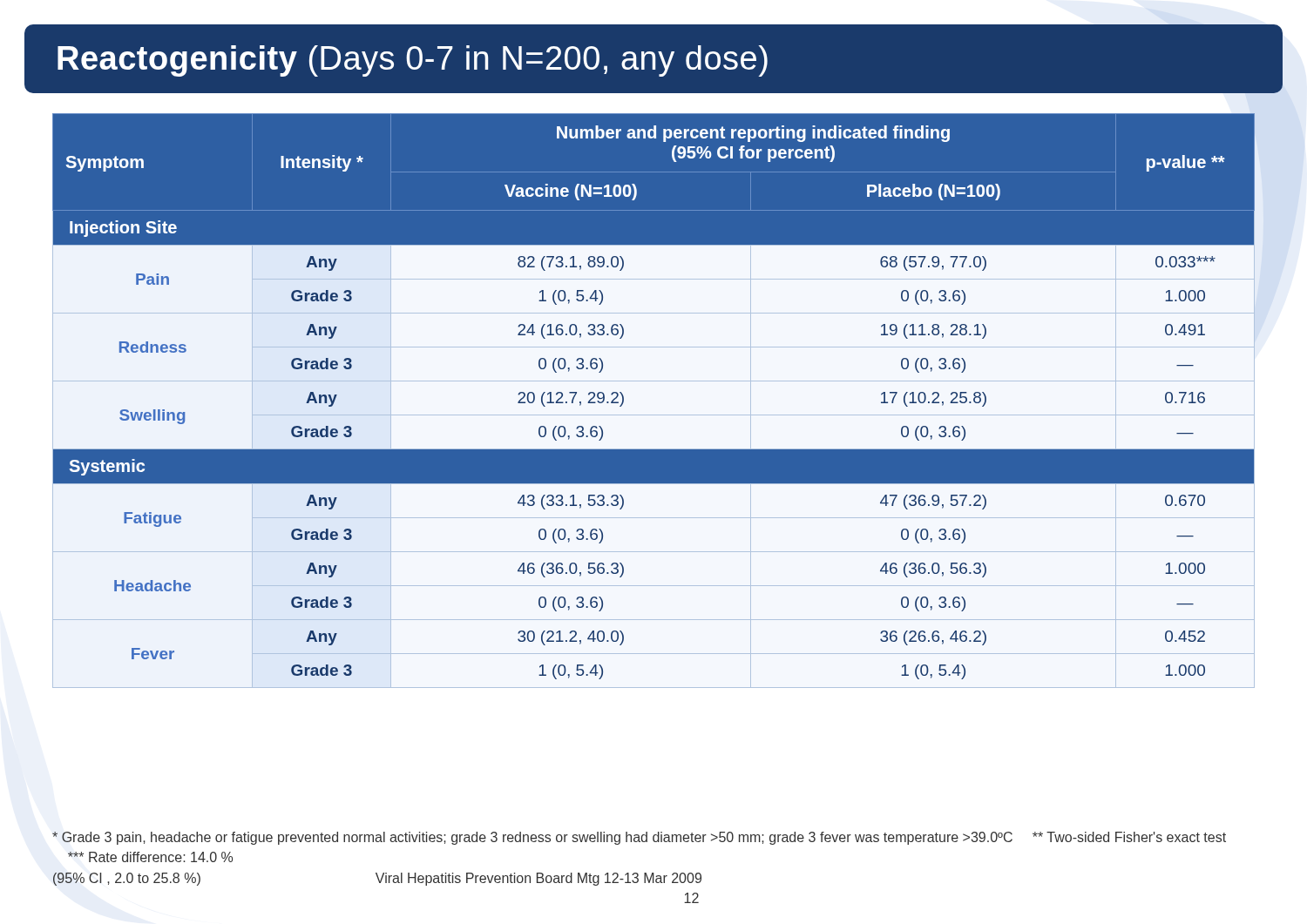Click on the table containing "47 (36.9, 57.2)"
Viewport: 1307px width, 924px height.
(654, 401)
